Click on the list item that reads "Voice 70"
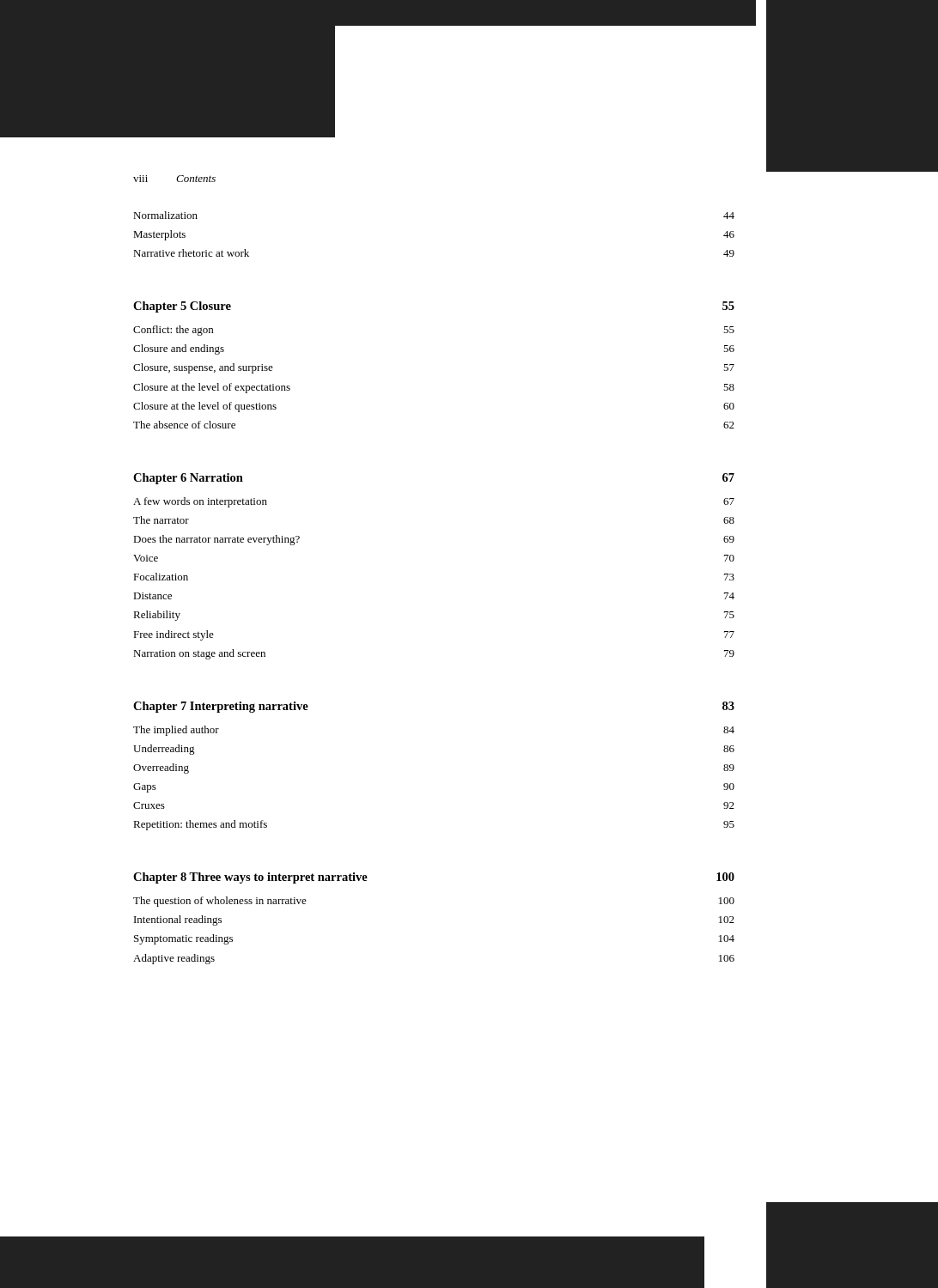The height and width of the screenshot is (1288, 938). [x=146, y=558]
